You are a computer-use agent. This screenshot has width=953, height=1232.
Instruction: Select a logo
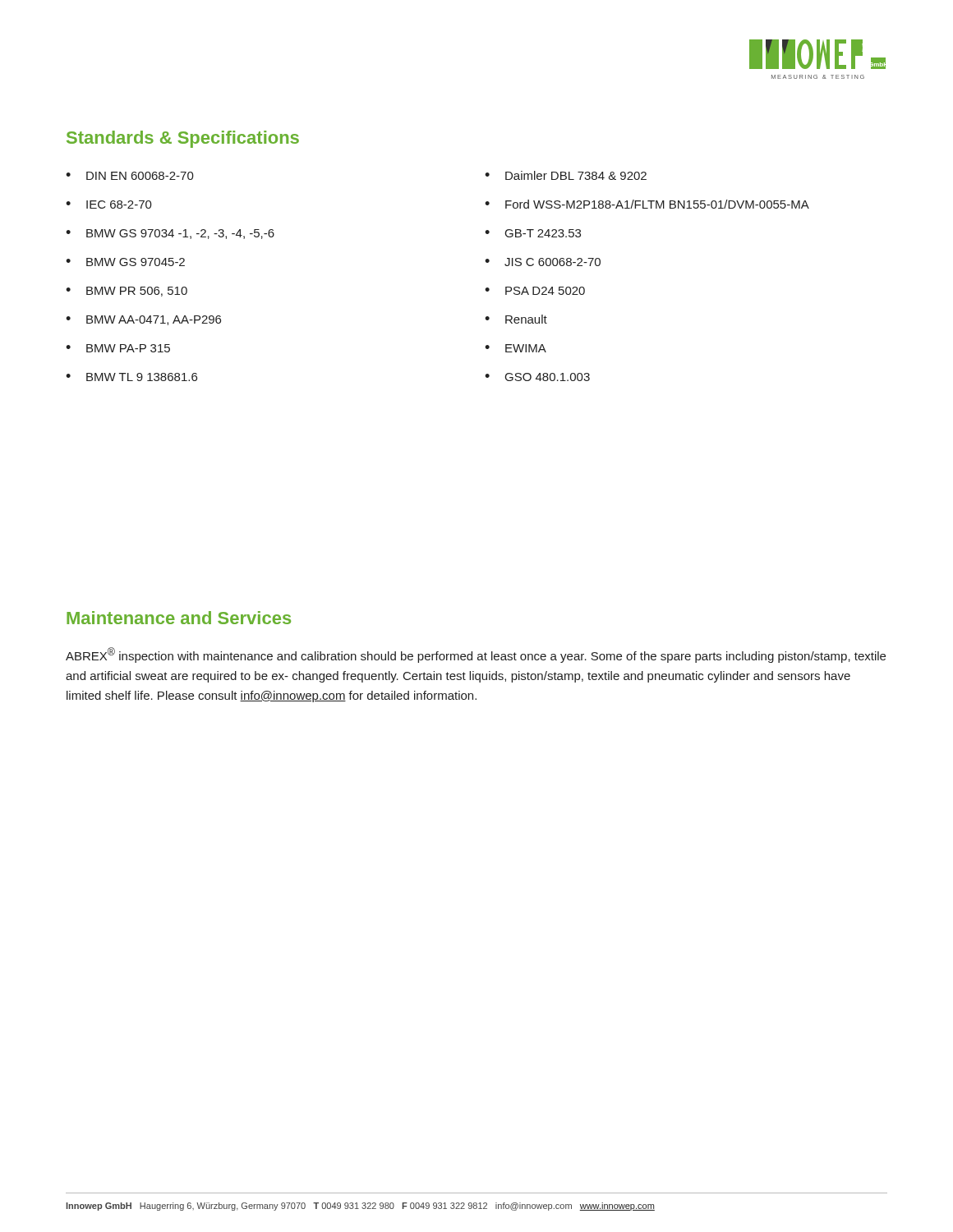pos(818,62)
